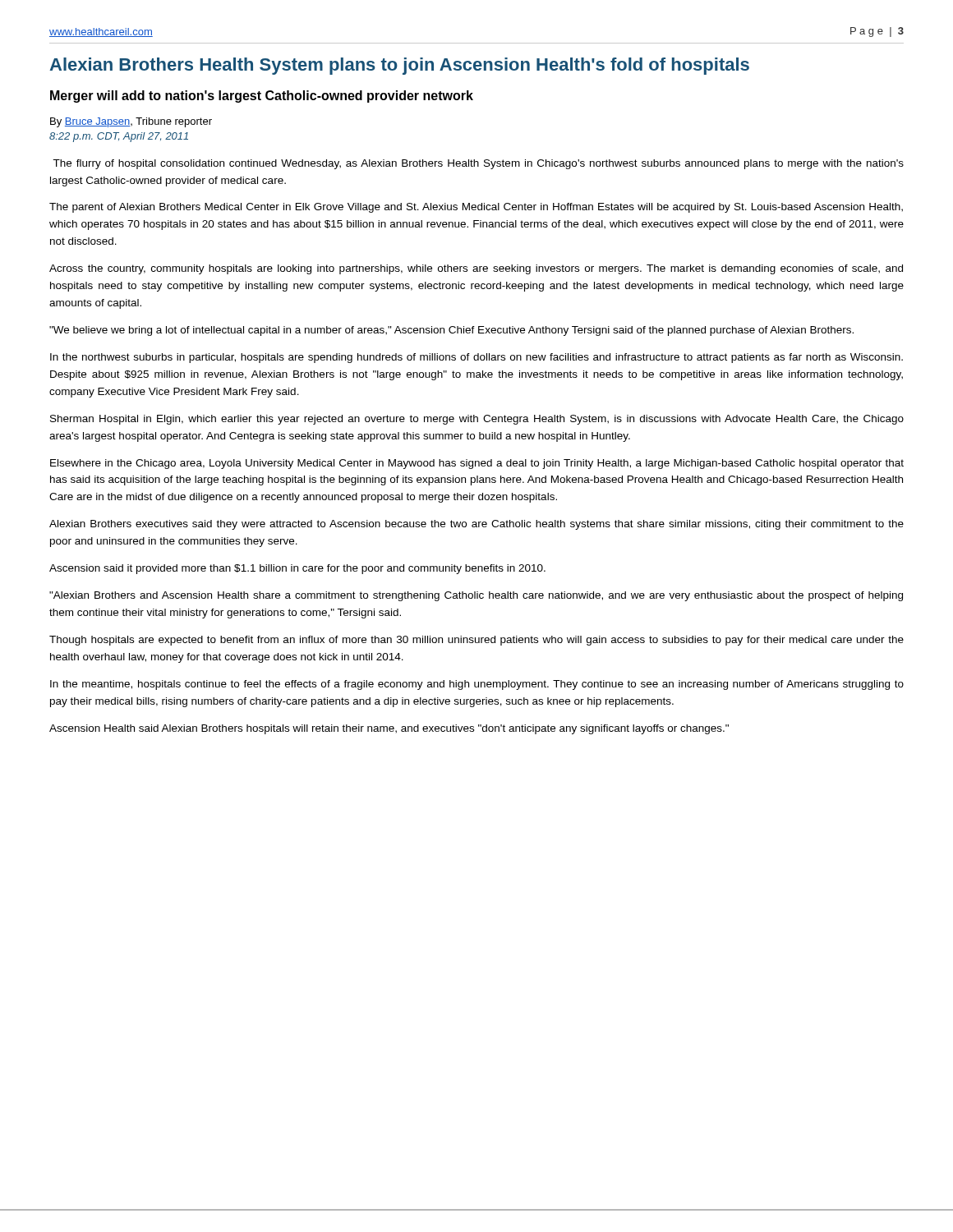Select the text containing "By Bruce Japsen, Tribune reporter"
Viewport: 953px width, 1232px height.
[131, 121]
